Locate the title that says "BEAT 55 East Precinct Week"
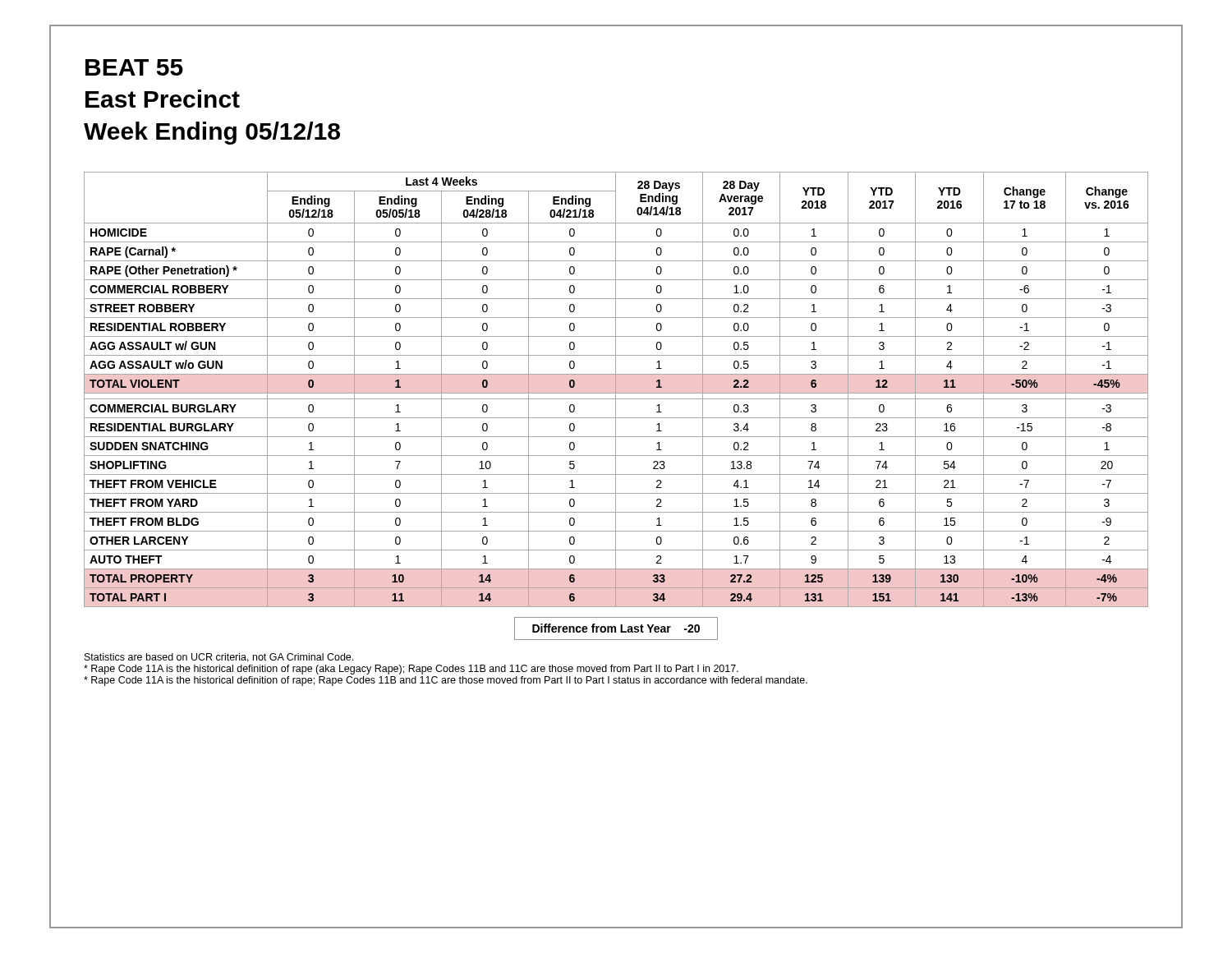 point(134,67)
